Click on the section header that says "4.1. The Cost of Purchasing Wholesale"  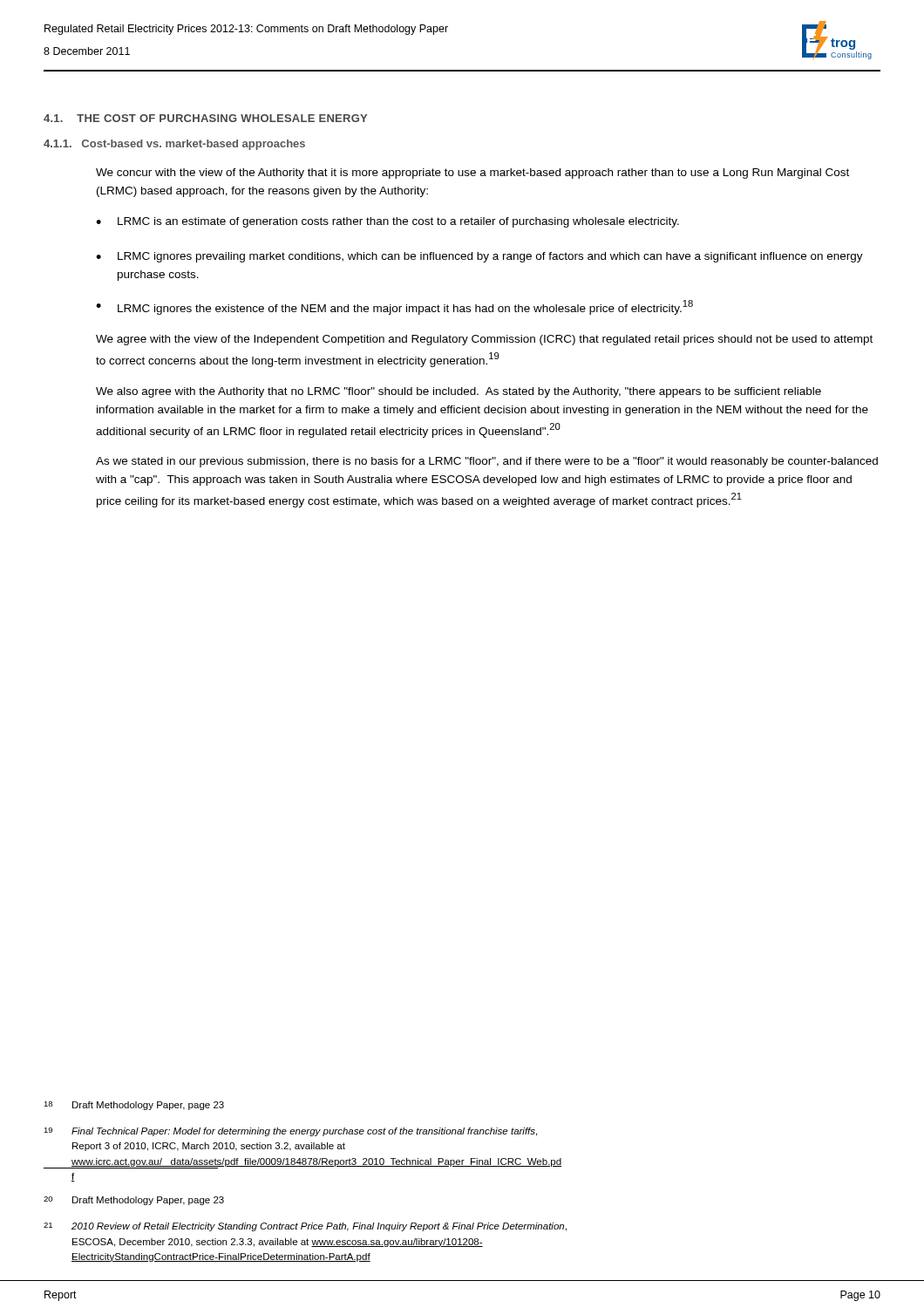coord(206,118)
